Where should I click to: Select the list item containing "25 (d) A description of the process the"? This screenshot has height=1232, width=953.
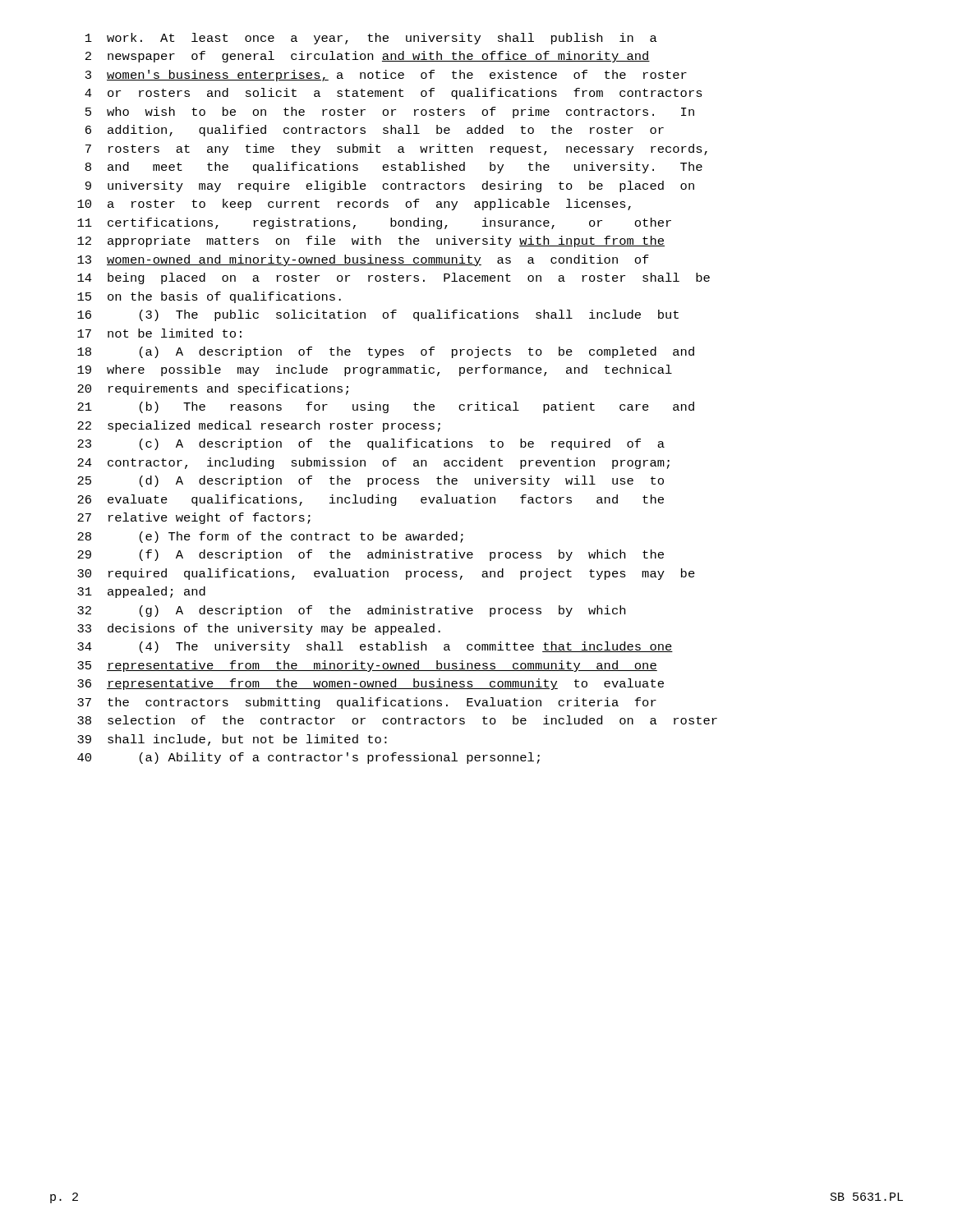pyautogui.click(x=476, y=482)
